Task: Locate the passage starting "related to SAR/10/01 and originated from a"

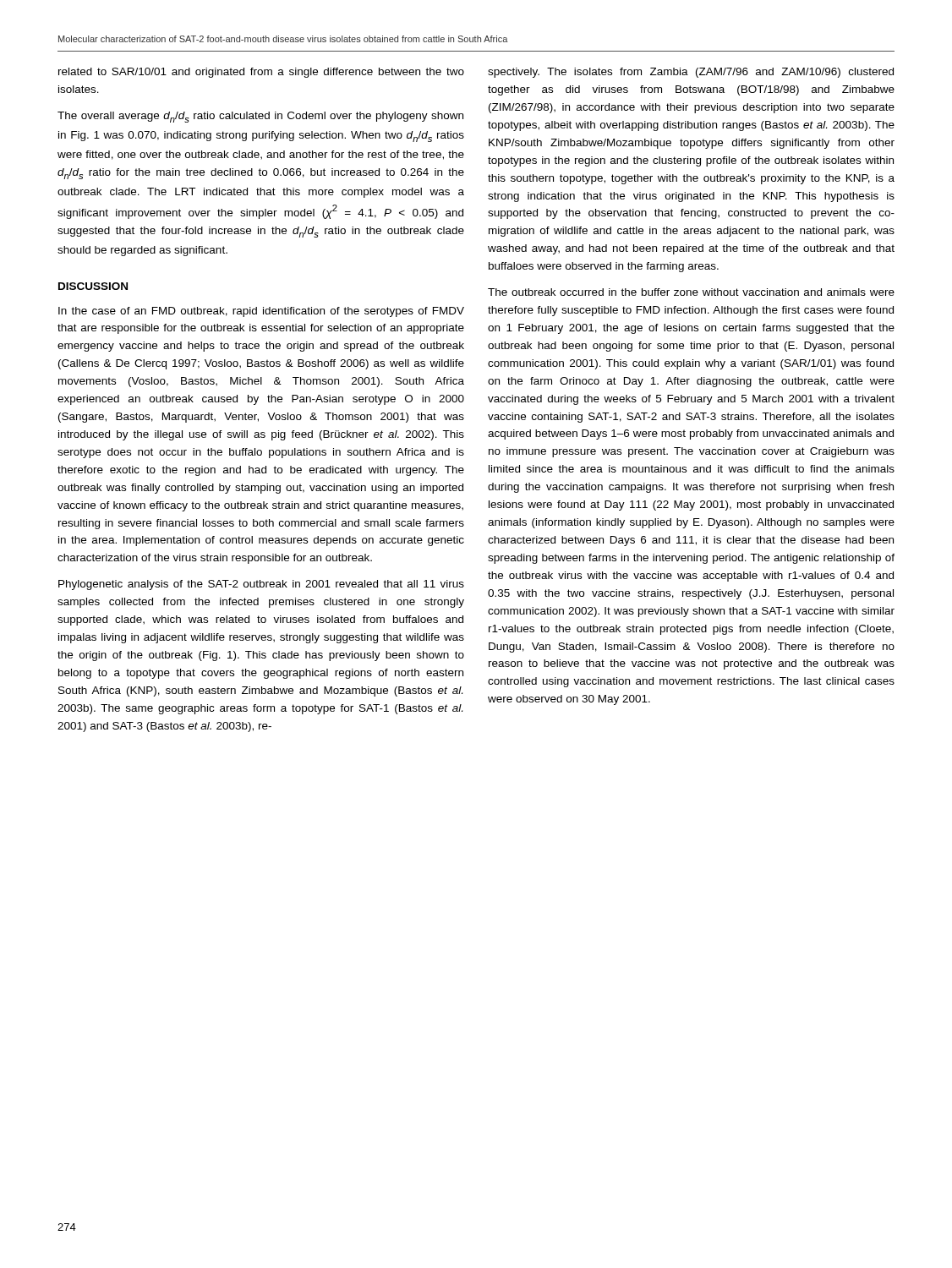Action: 261,80
